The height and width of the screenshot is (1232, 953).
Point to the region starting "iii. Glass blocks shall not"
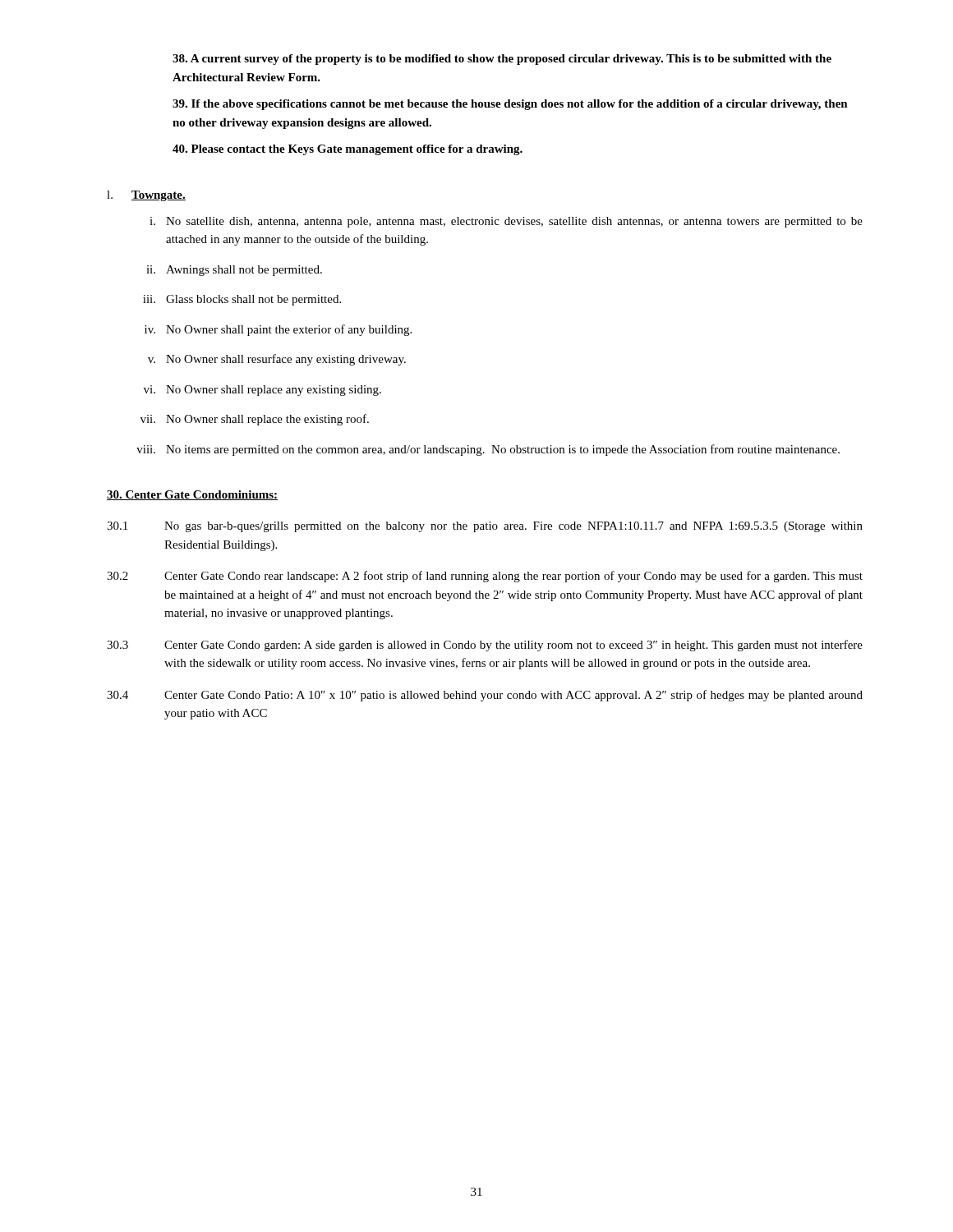(x=242, y=300)
